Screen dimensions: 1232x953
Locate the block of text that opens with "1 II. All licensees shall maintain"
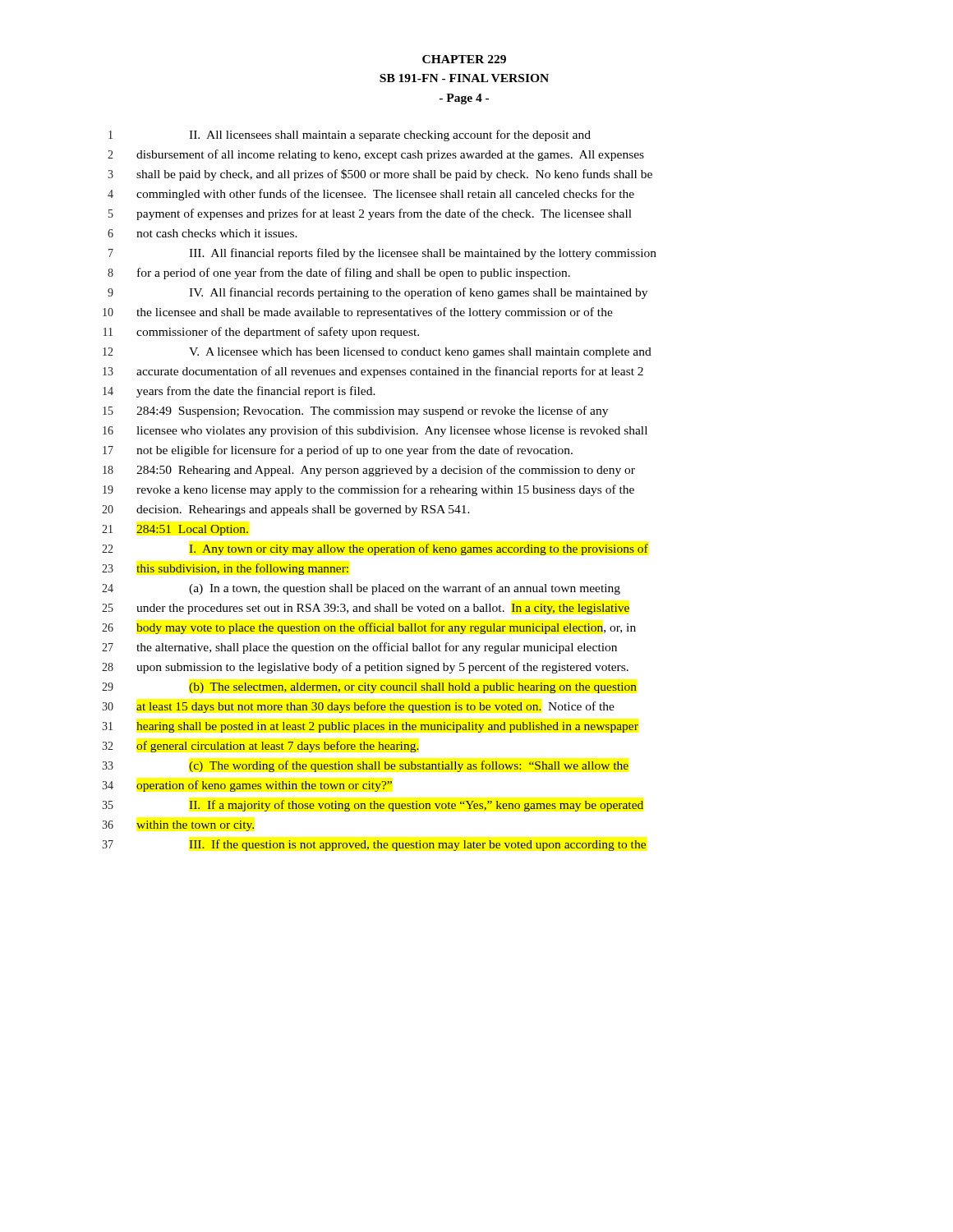tap(464, 135)
